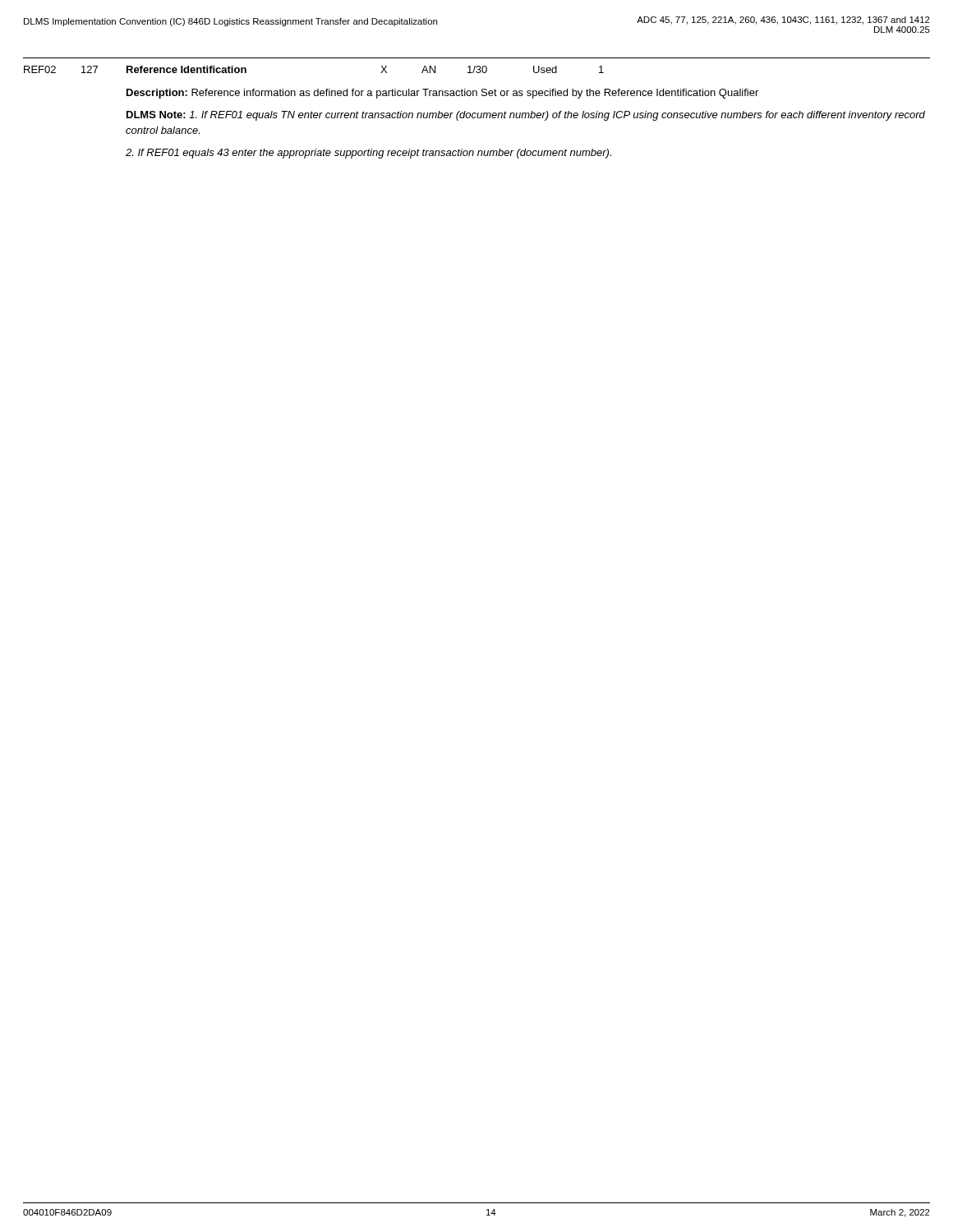The height and width of the screenshot is (1232, 953).
Task: Locate the region starting "Description: Reference information as"
Action: coord(528,93)
